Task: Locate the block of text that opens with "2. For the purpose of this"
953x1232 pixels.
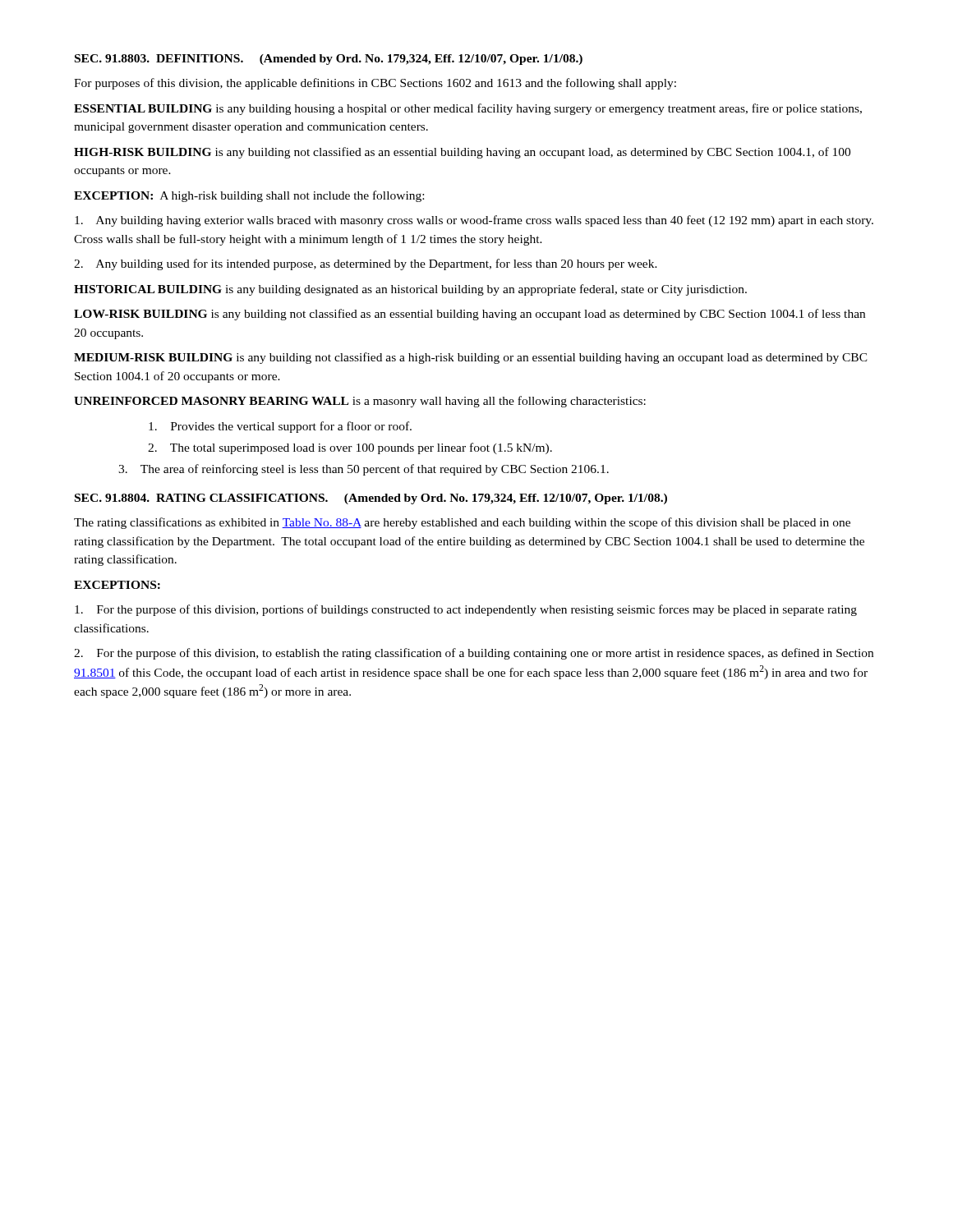Action: (x=476, y=673)
